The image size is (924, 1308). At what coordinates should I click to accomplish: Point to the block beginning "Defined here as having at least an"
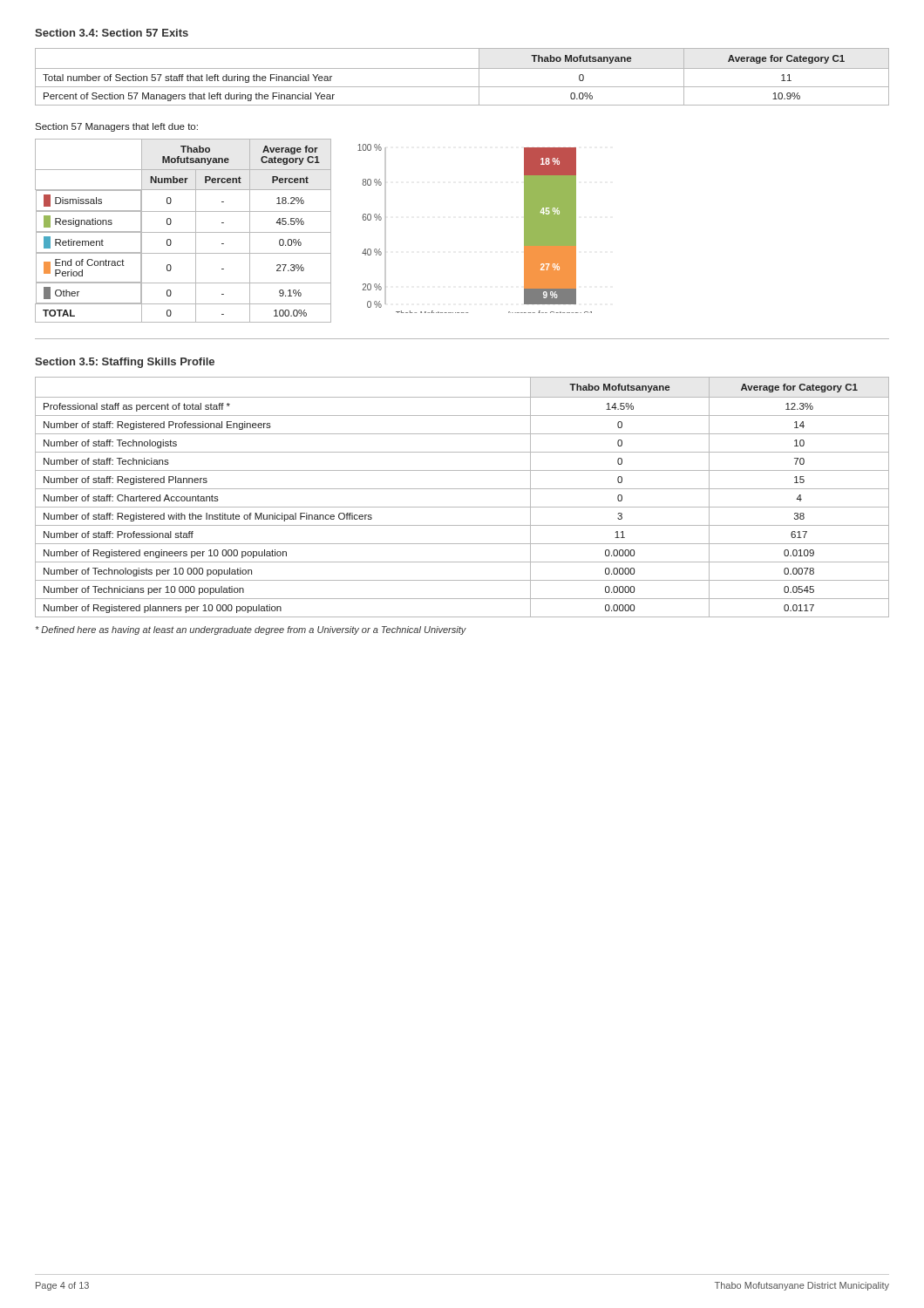pyautogui.click(x=250, y=630)
